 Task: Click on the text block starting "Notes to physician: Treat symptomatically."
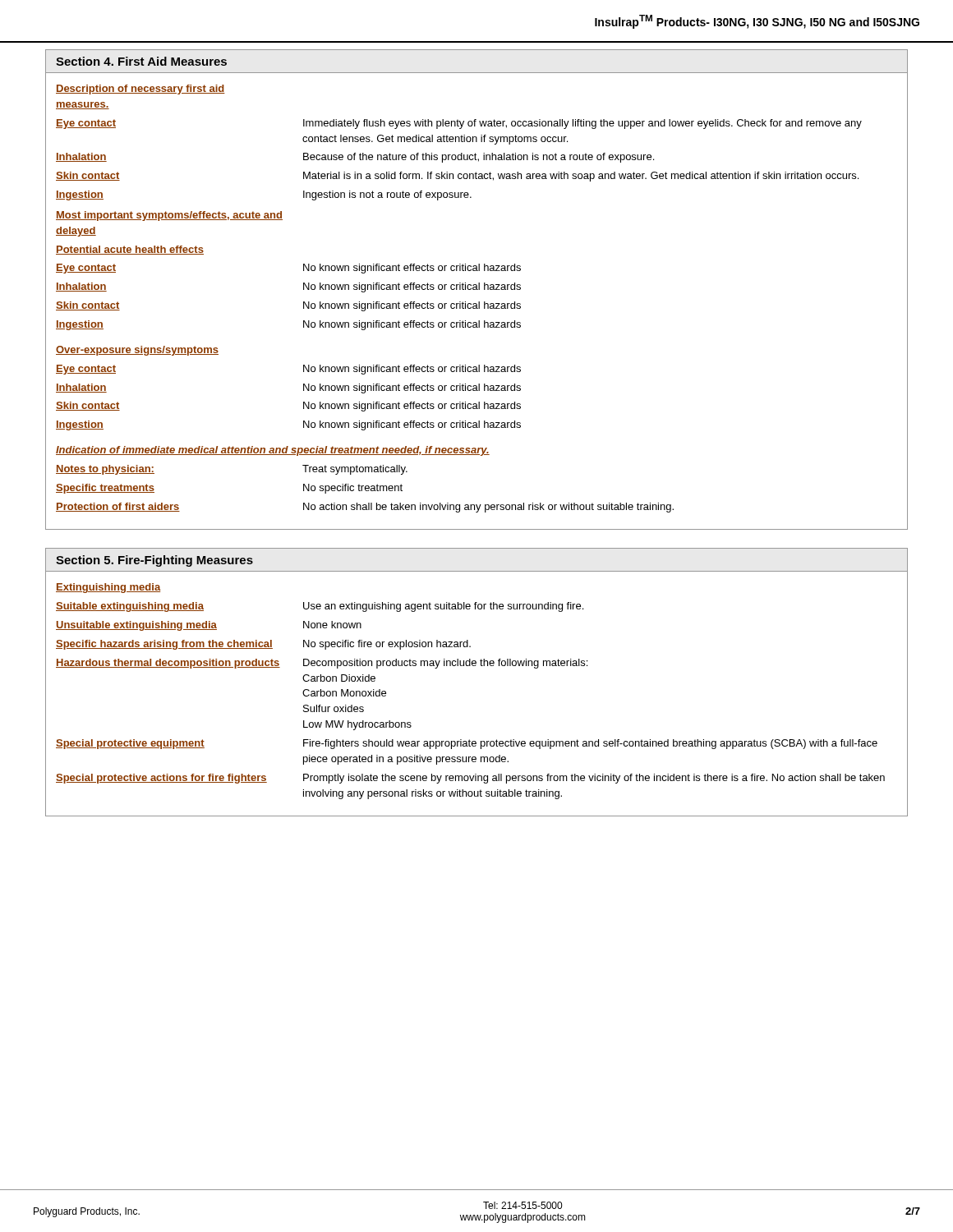[x=107, y=469]
